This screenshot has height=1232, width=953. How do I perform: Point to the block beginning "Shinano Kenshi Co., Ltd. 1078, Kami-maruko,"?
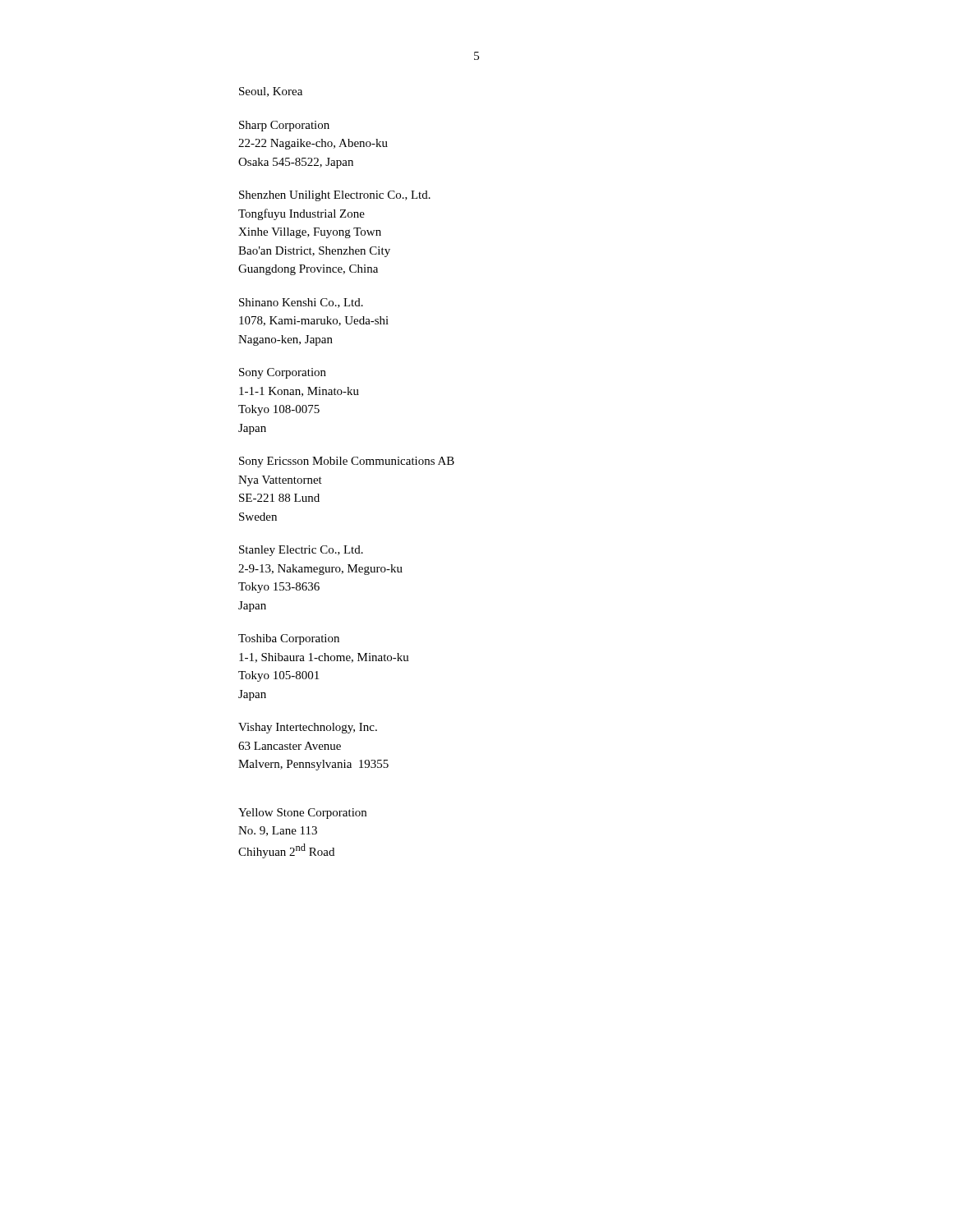point(301,303)
